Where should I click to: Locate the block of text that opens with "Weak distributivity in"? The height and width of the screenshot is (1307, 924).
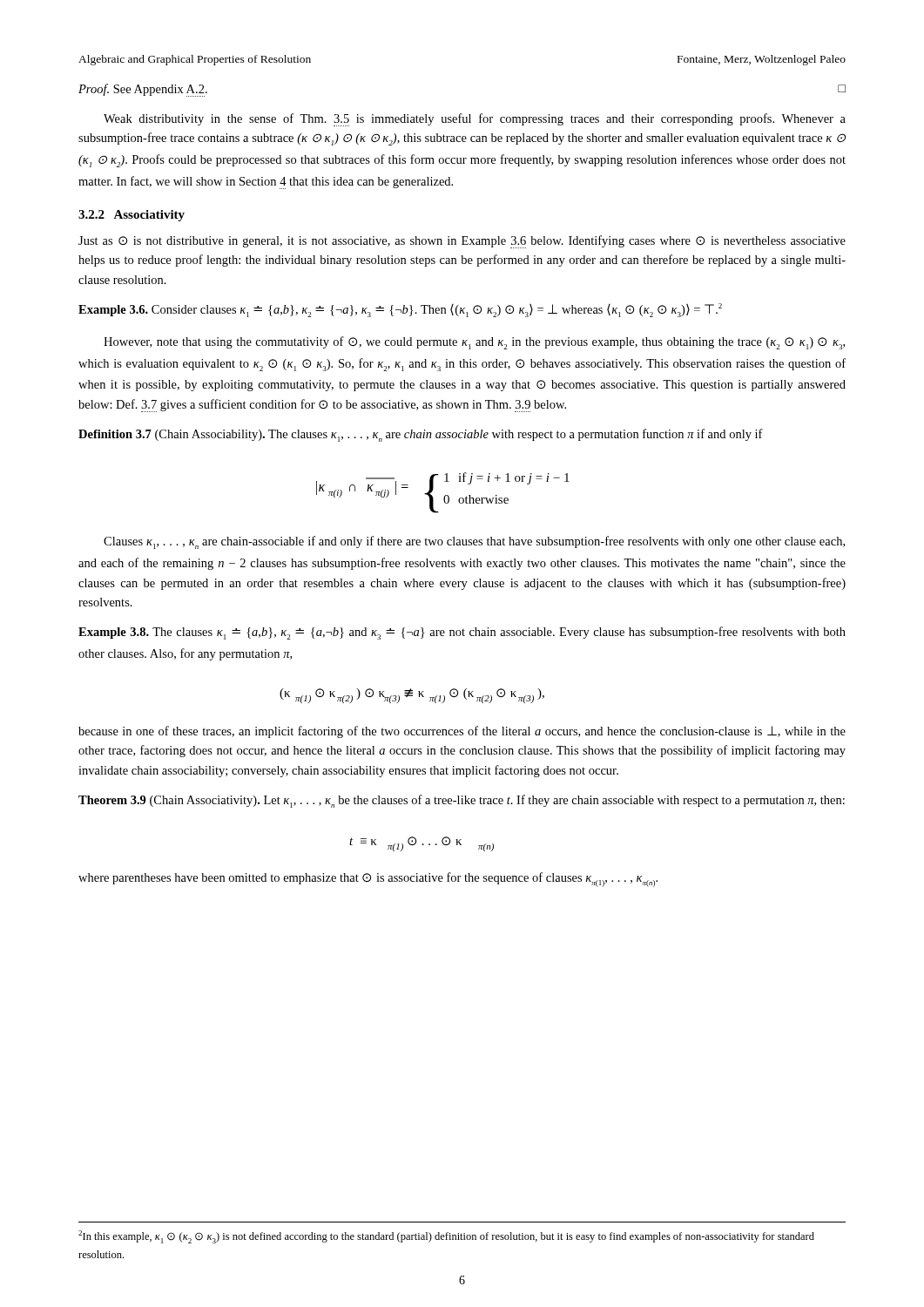tap(462, 150)
